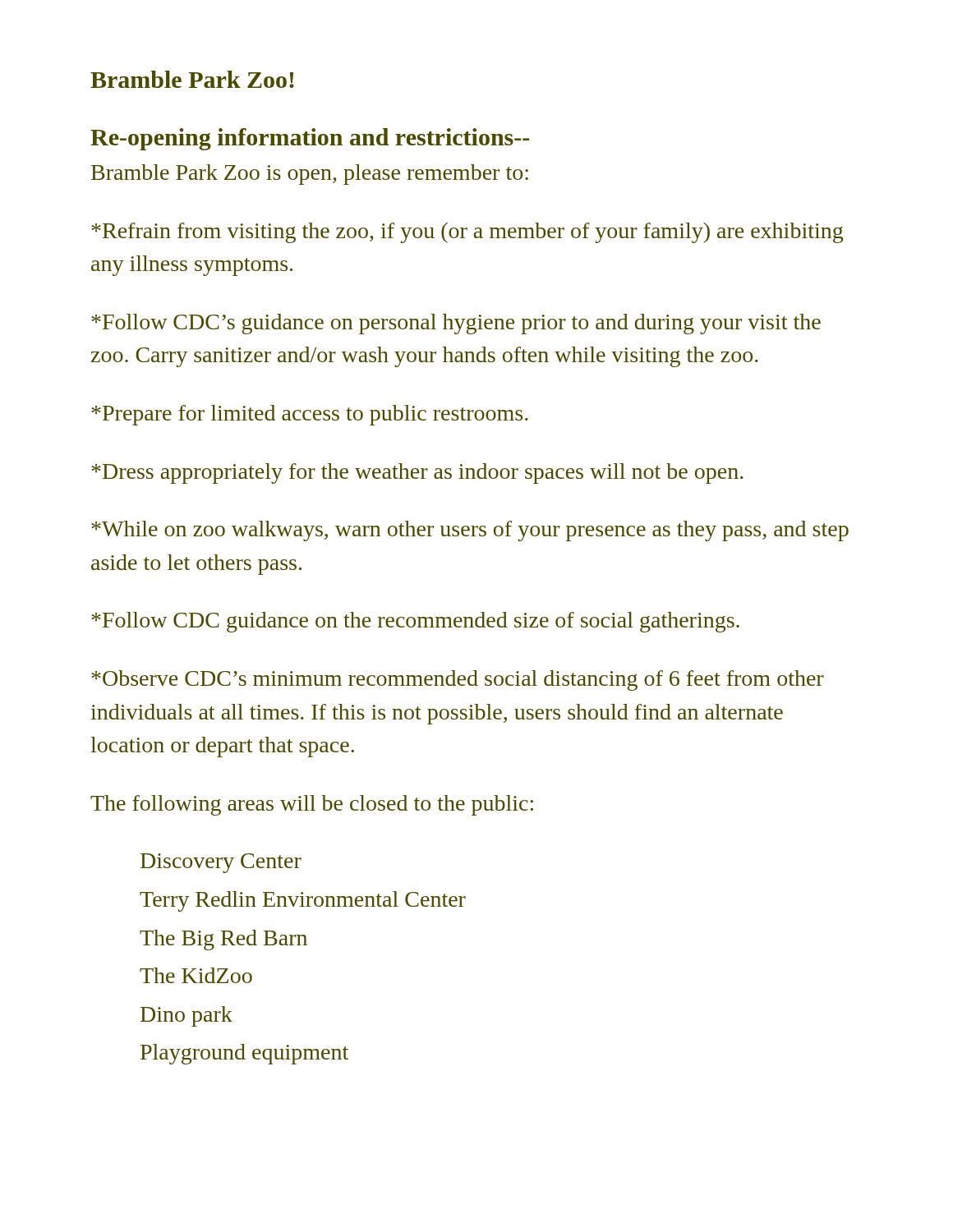Select the passage starting "Discovery Center"
953x1232 pixels.
pyautogui.click(x=220, y=861)
